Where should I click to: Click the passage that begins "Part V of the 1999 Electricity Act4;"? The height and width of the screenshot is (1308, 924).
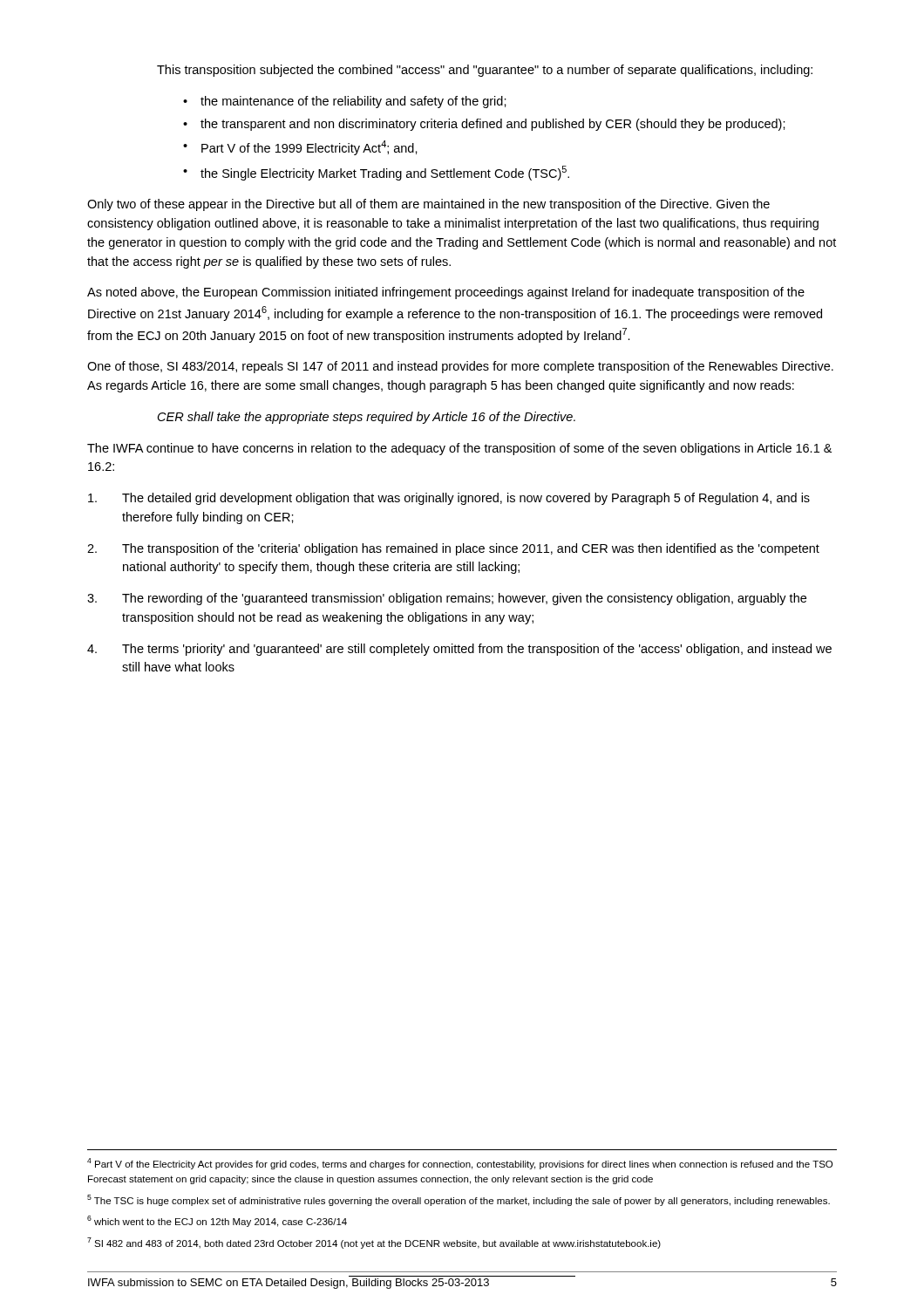tap(309, 147)
